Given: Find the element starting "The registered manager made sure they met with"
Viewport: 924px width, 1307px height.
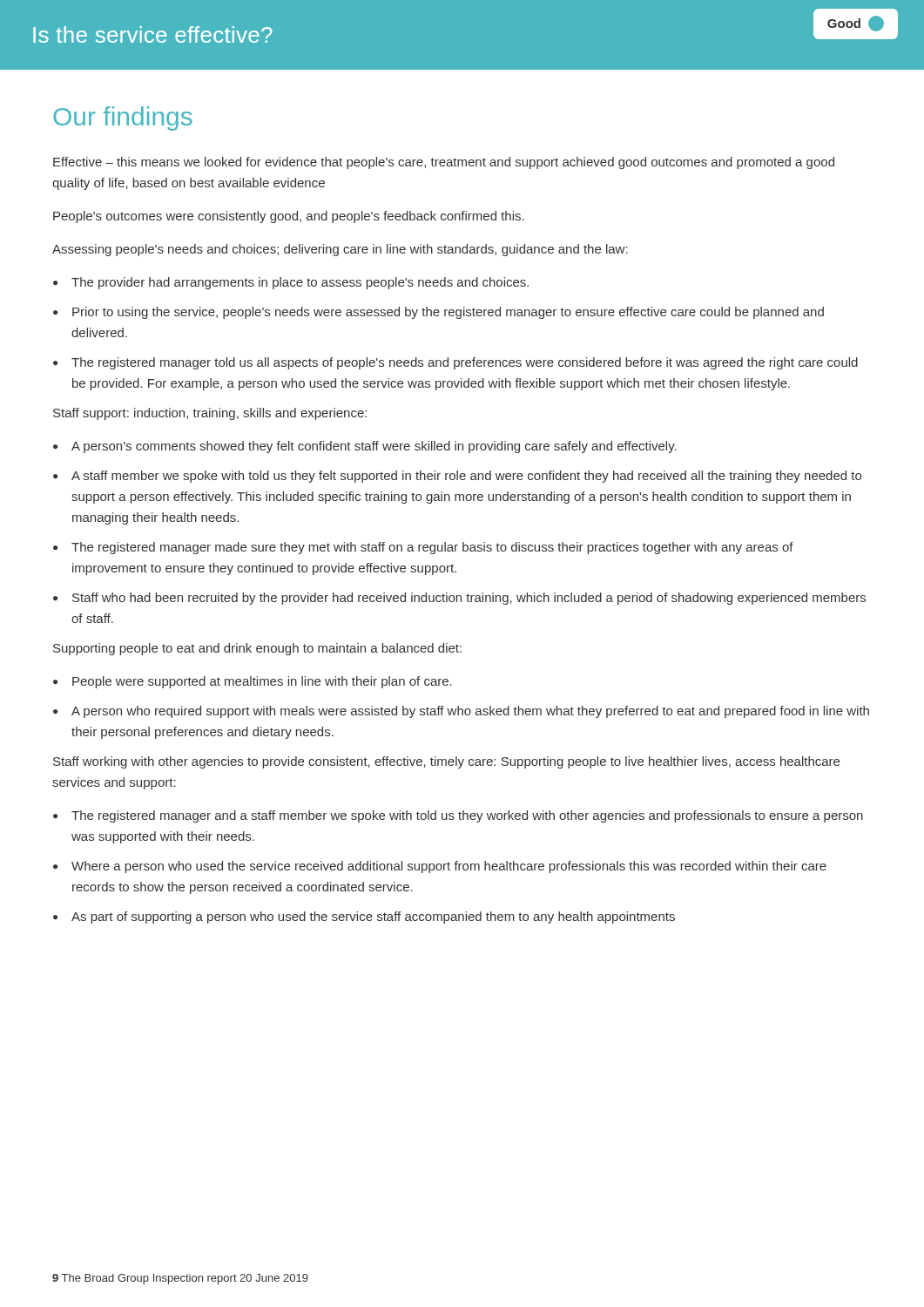Looking at the screenshot, I should pos(432,557).
